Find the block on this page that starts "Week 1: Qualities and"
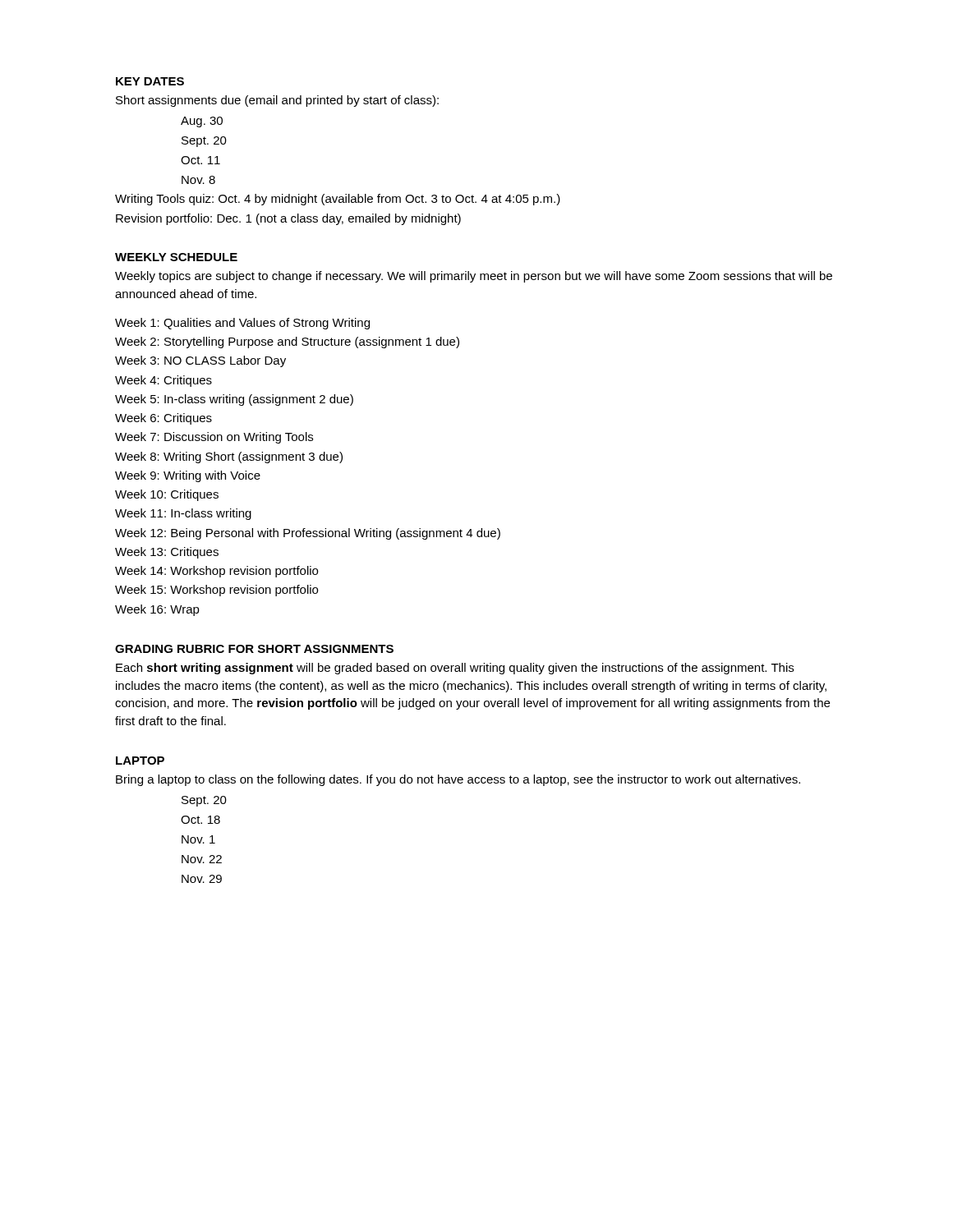 click(x=243, y=322)
